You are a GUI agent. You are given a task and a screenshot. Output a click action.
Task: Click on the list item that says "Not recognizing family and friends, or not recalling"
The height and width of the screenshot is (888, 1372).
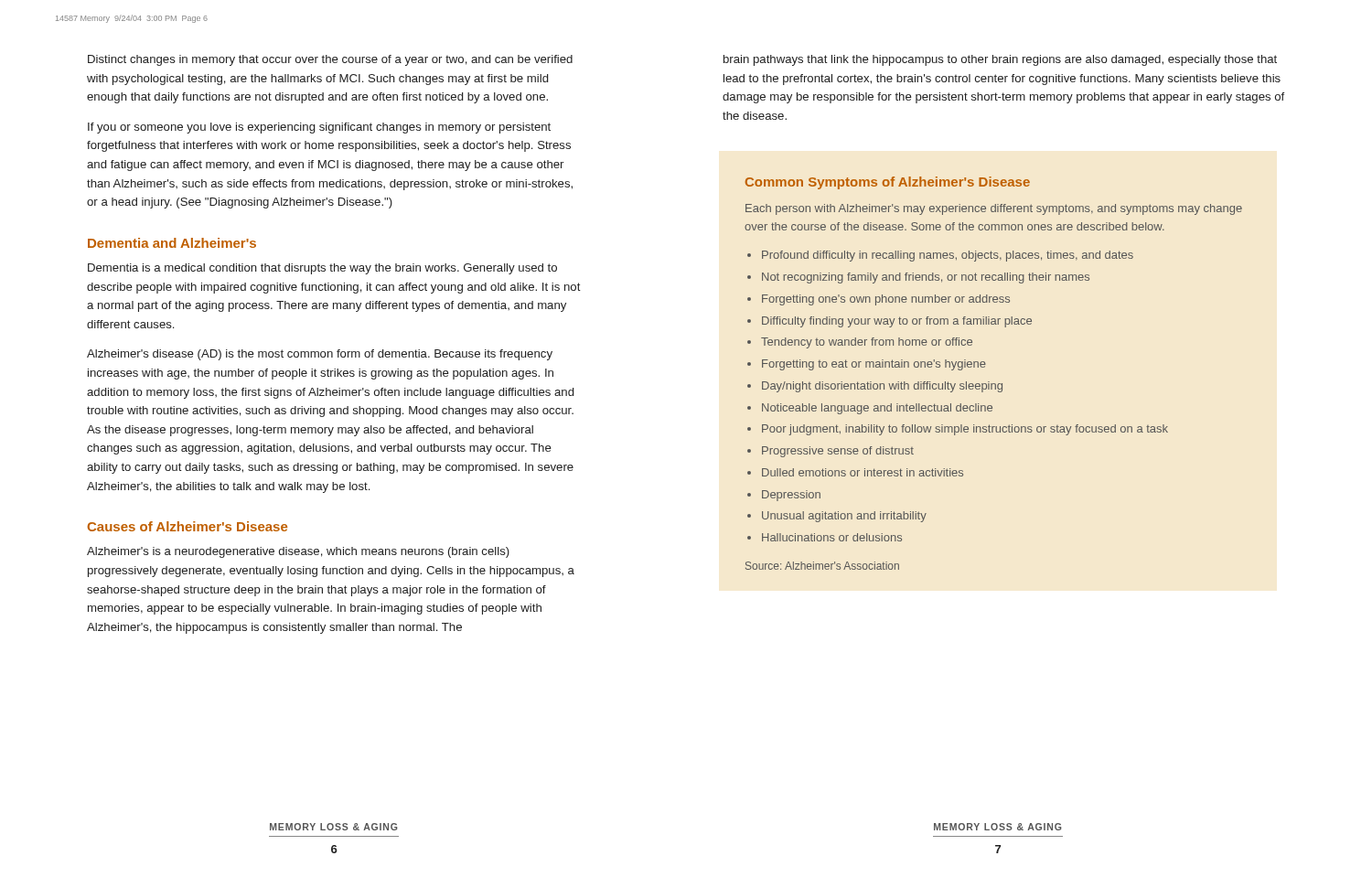click(926, 277)
